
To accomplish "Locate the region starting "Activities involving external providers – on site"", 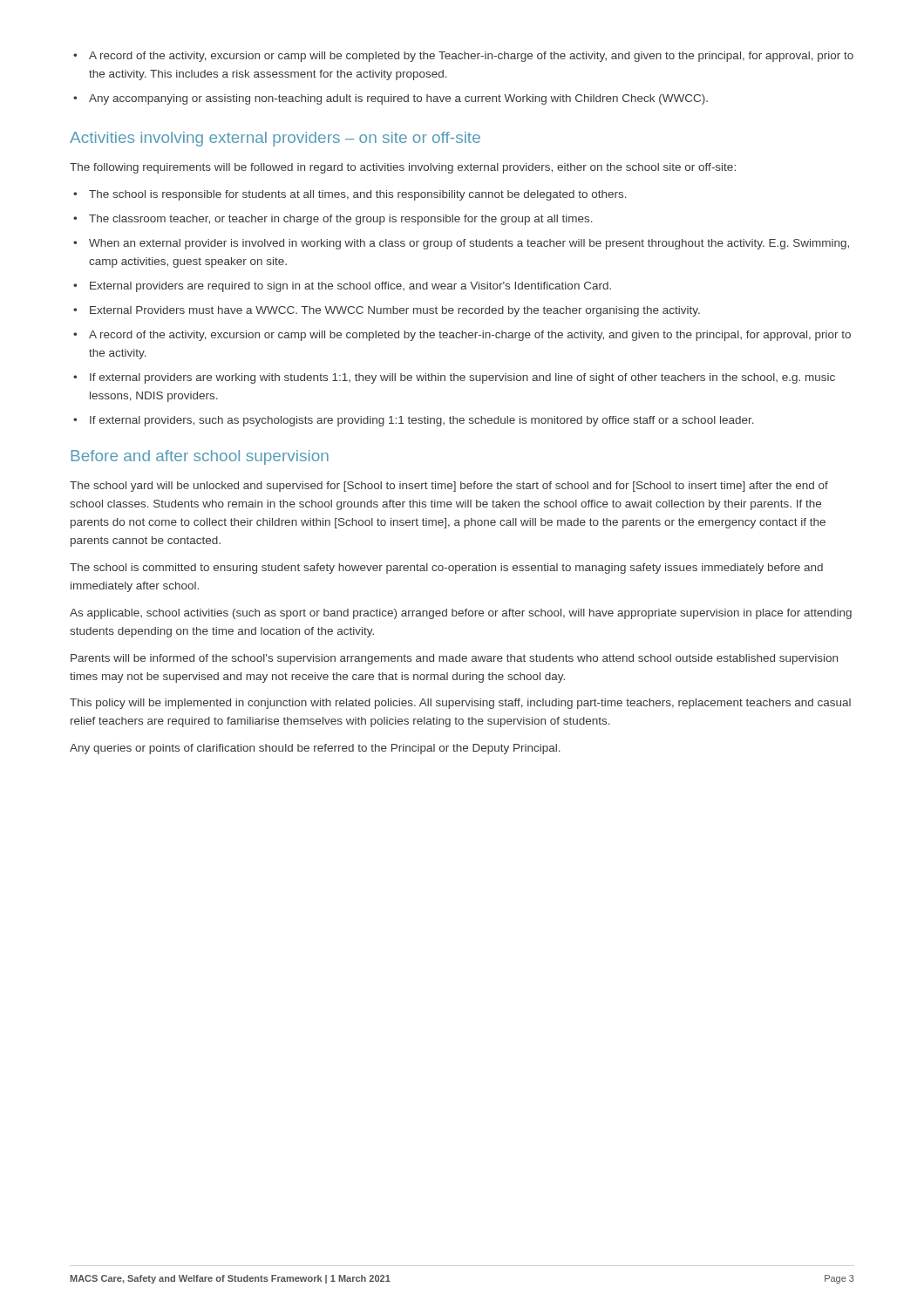I will [x=275, y=137].
